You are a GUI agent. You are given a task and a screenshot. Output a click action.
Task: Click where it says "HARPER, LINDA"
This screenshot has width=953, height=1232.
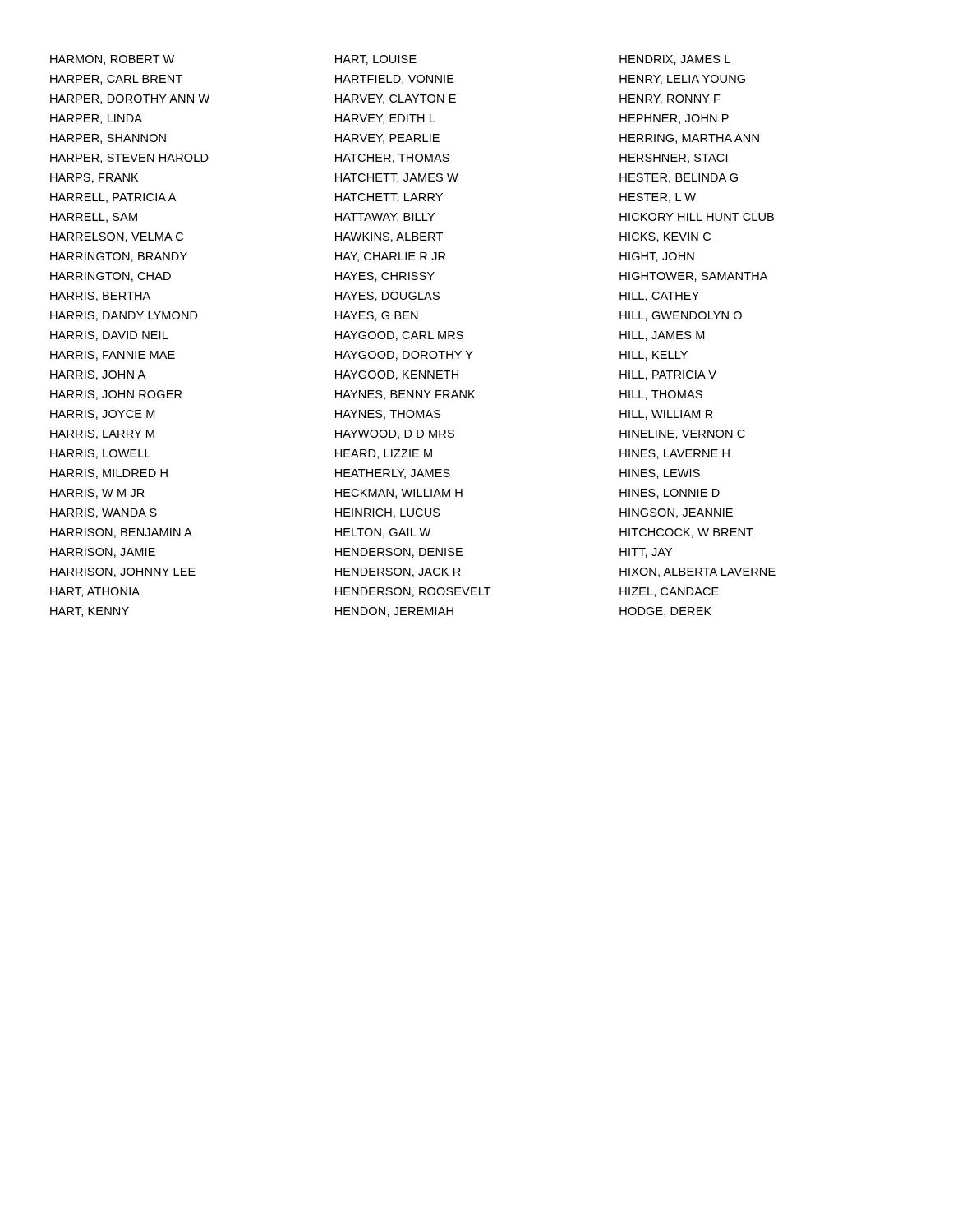click(x=96, y=118)
